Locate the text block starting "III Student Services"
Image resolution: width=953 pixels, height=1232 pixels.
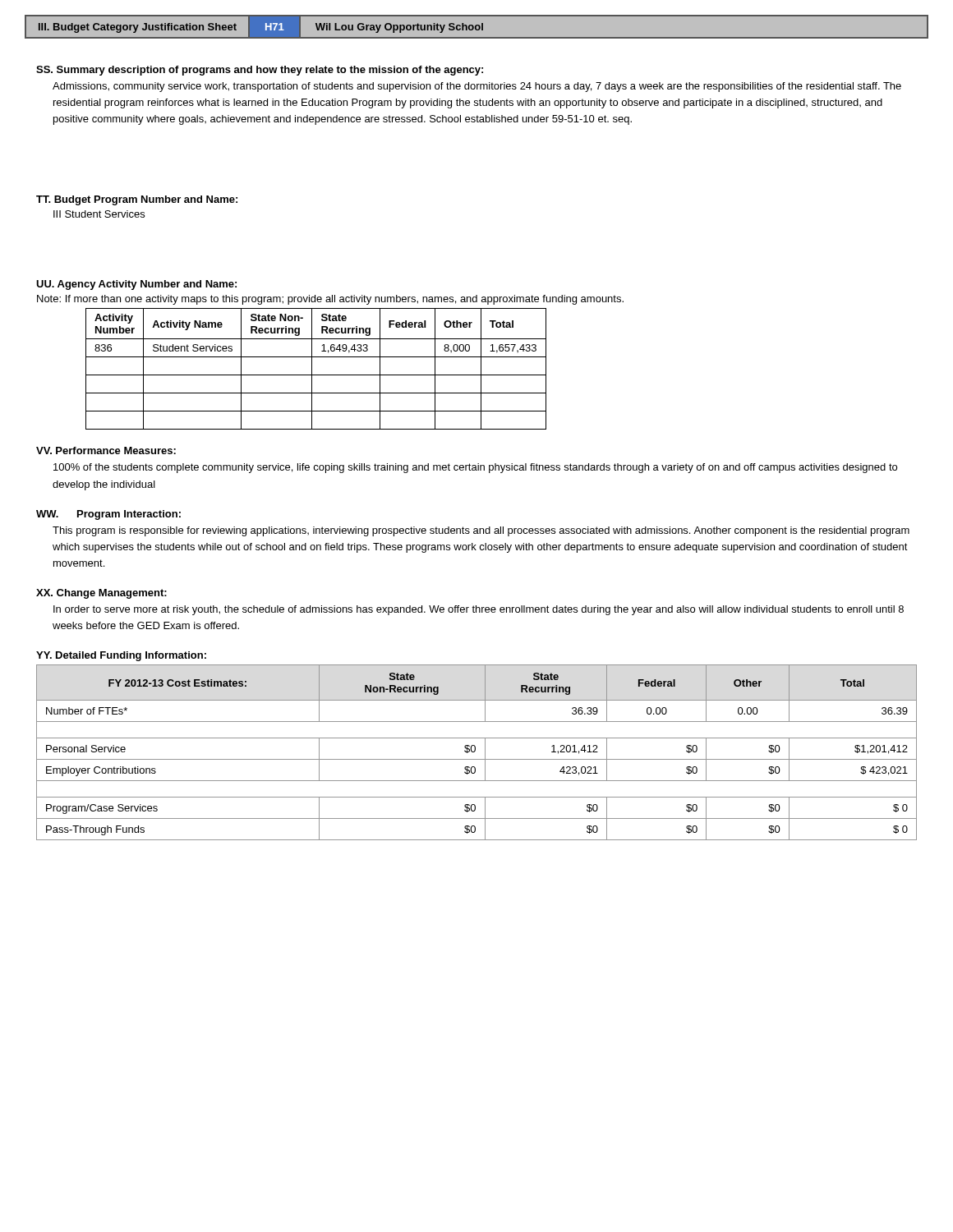pyautogui.click(x=99, y=214)
